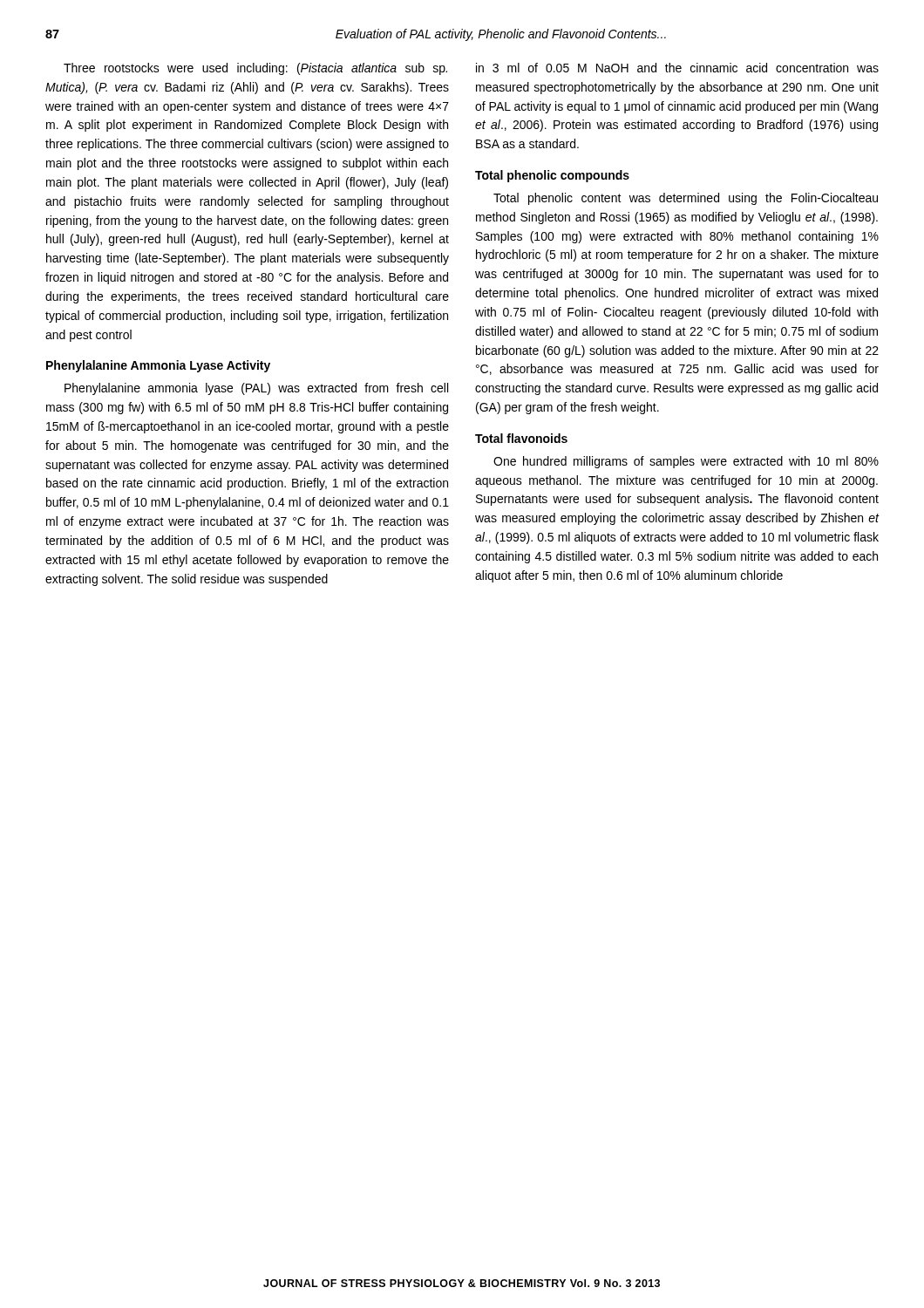Locate the text block starting "Total flavonoids"
Viewport: 924px width, 1308px height.
click(x=521, y=439)
